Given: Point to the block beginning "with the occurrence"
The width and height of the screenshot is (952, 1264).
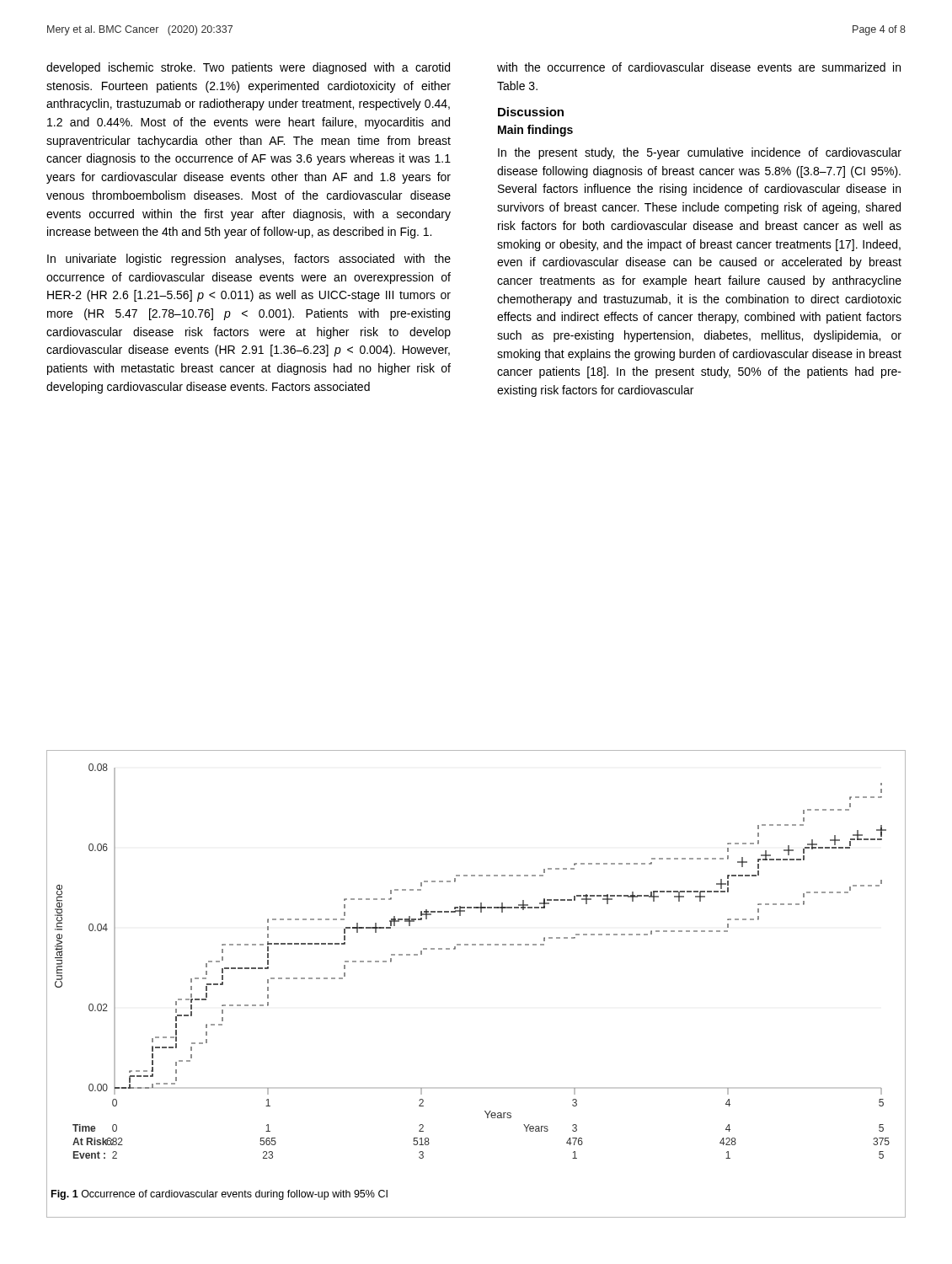Looking at the screenshot, I should (x=699, y=77).
